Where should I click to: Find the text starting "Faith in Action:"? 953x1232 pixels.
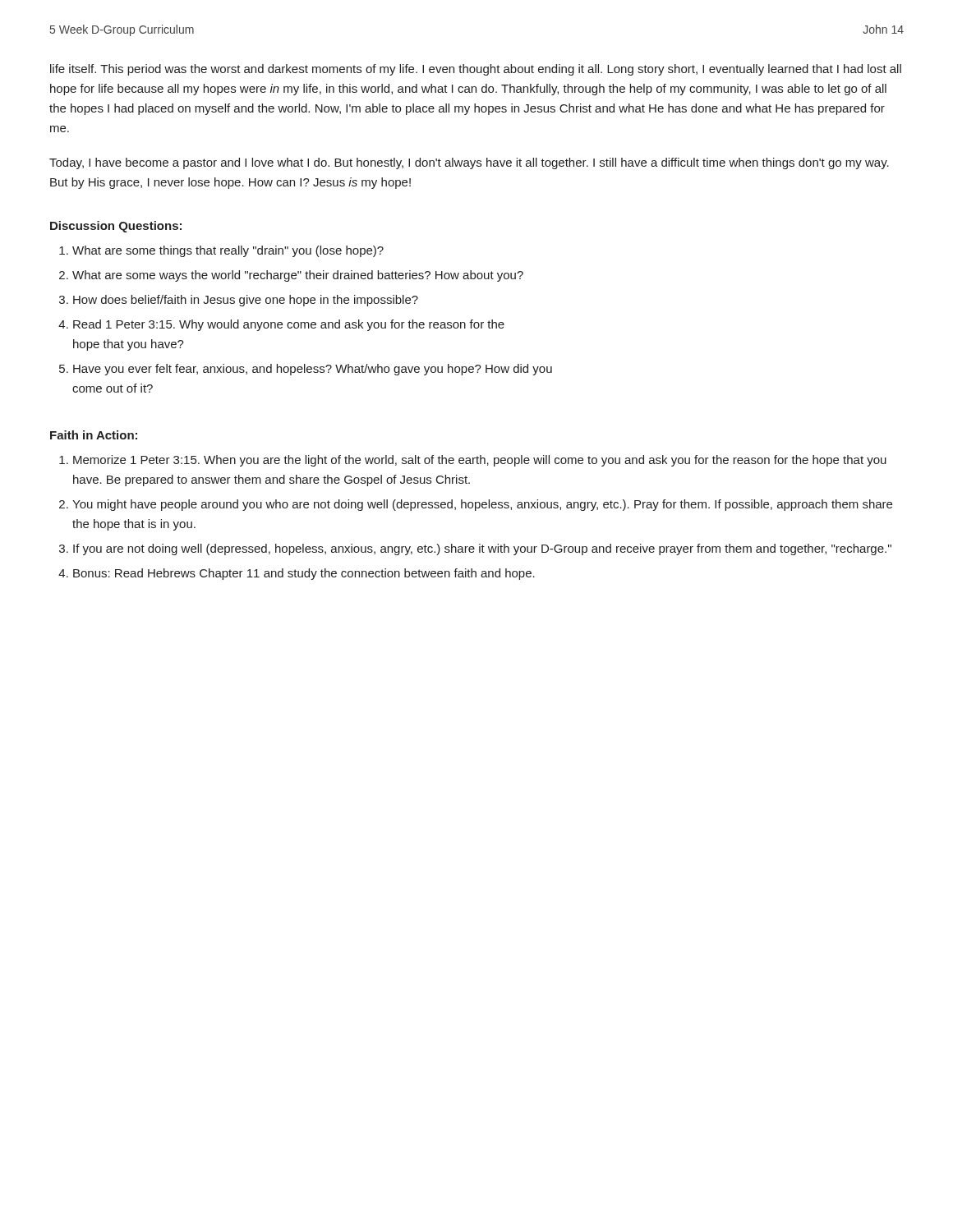[94, 435]
